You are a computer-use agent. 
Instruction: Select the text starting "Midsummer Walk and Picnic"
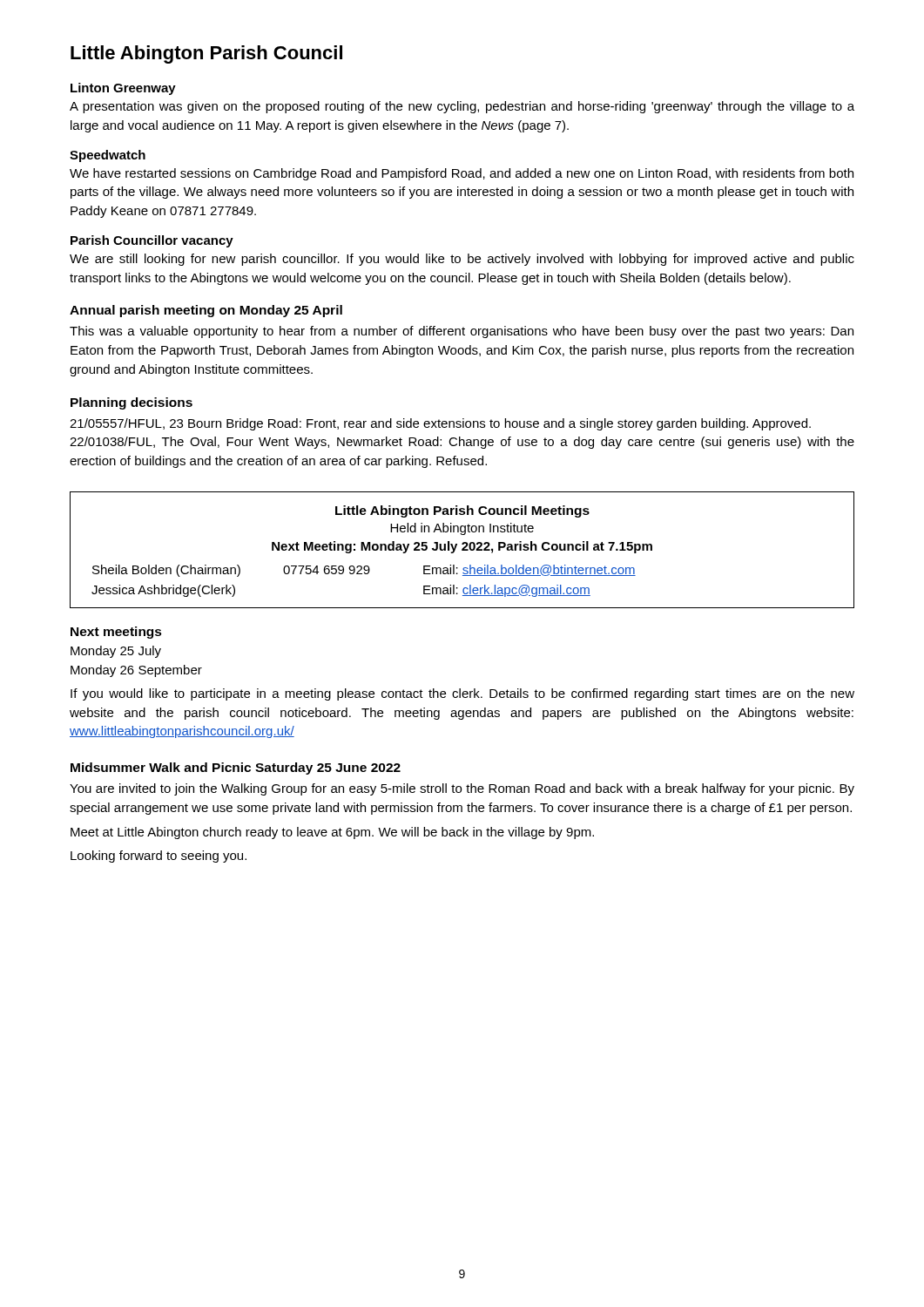[x=235, y=767]
